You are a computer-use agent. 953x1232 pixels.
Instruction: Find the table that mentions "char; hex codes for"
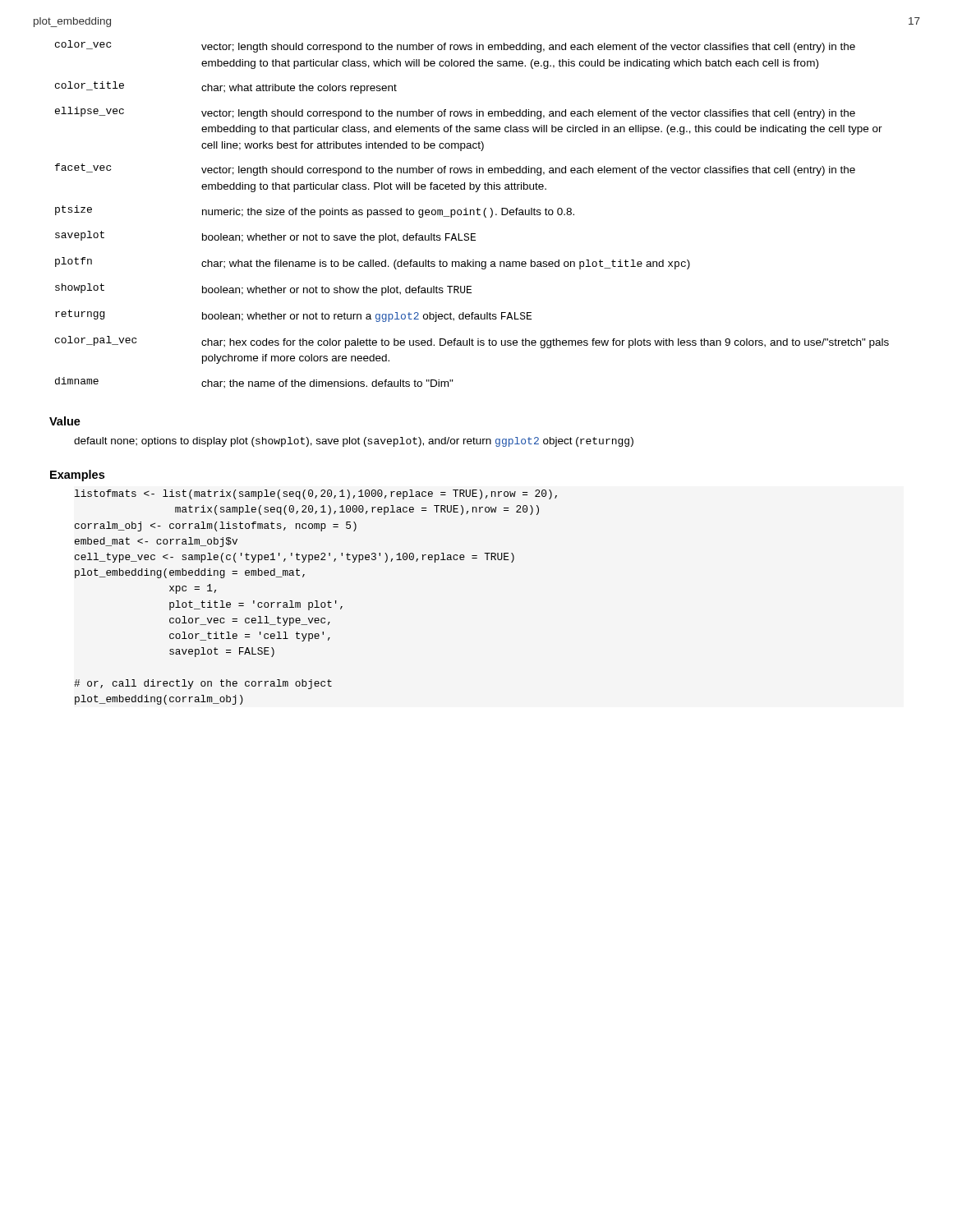476,216
